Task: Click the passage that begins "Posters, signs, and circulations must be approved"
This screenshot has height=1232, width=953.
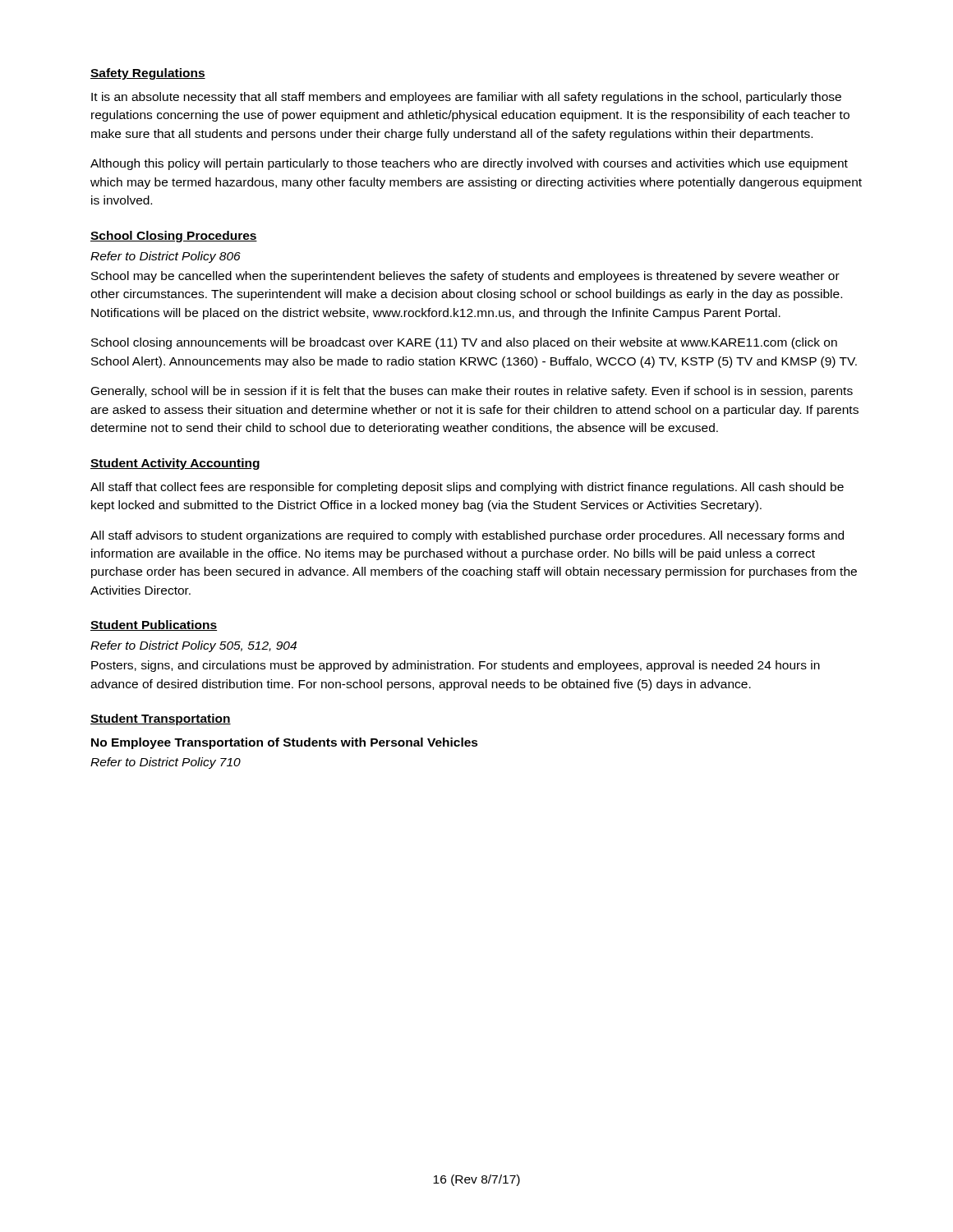Action: pyautogui.click(x=455, y=674)
